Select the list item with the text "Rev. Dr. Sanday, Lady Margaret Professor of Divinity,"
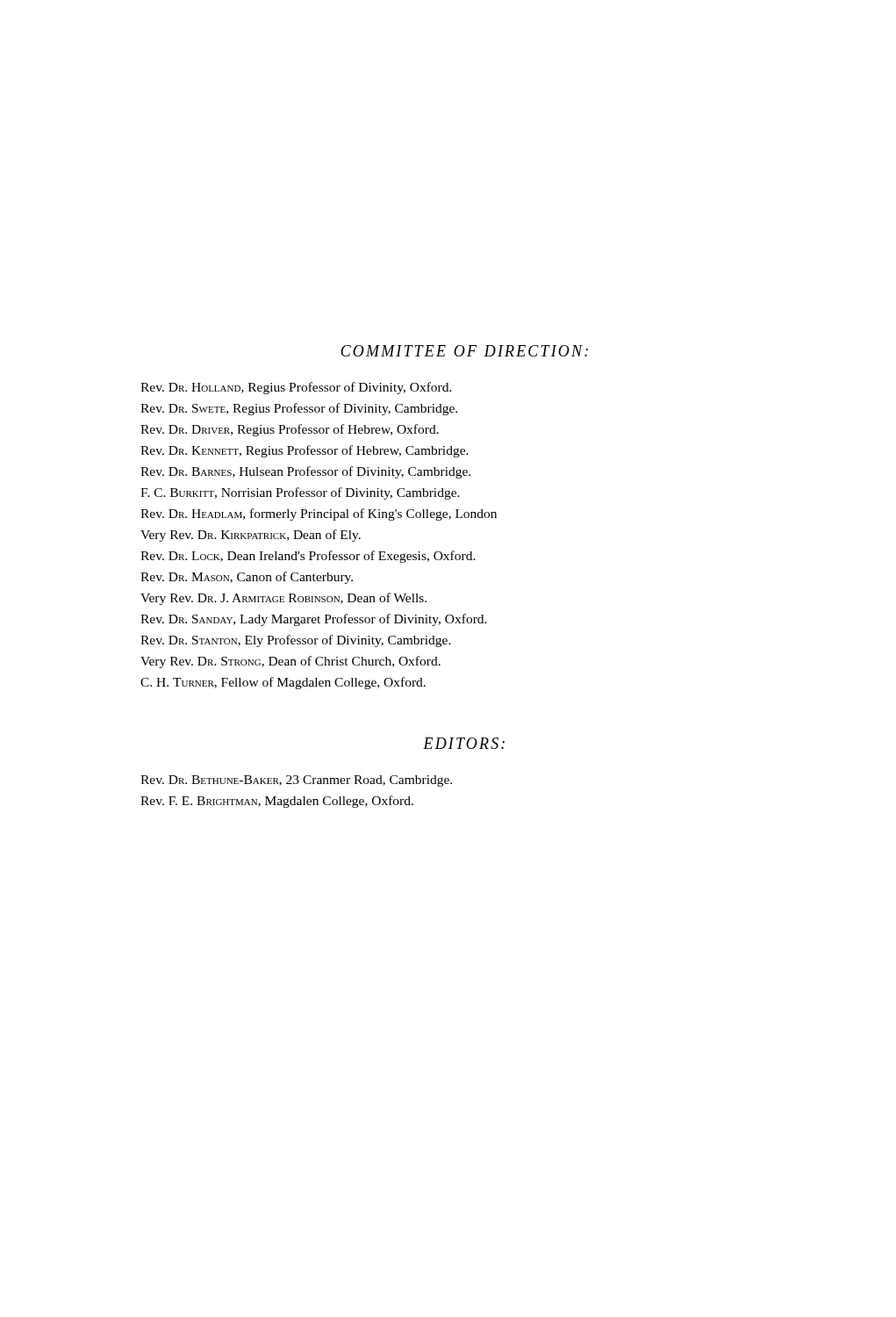The image size is (896, 1317). click(314, 619)
